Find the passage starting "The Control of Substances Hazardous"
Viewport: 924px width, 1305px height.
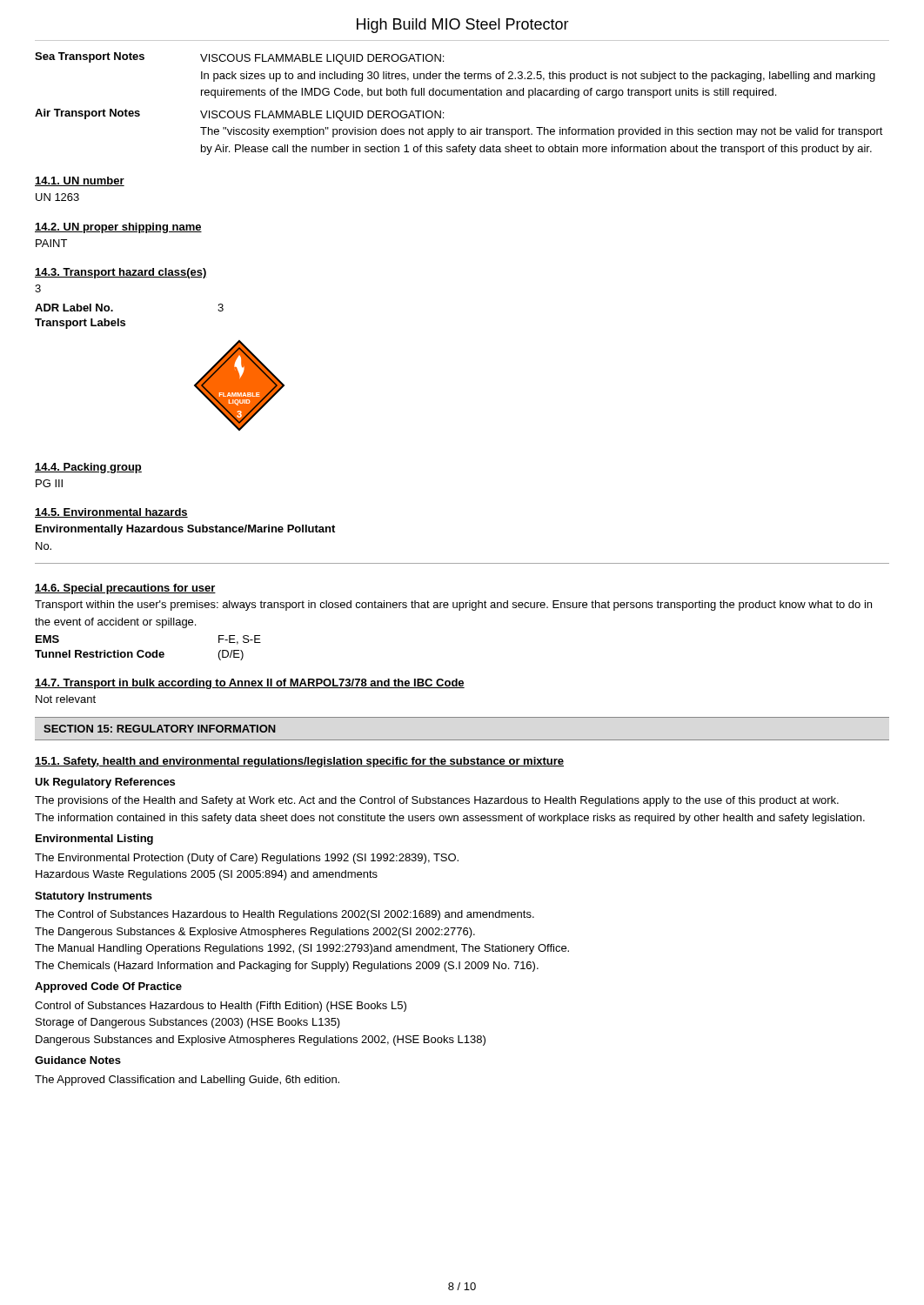point(302,939)
